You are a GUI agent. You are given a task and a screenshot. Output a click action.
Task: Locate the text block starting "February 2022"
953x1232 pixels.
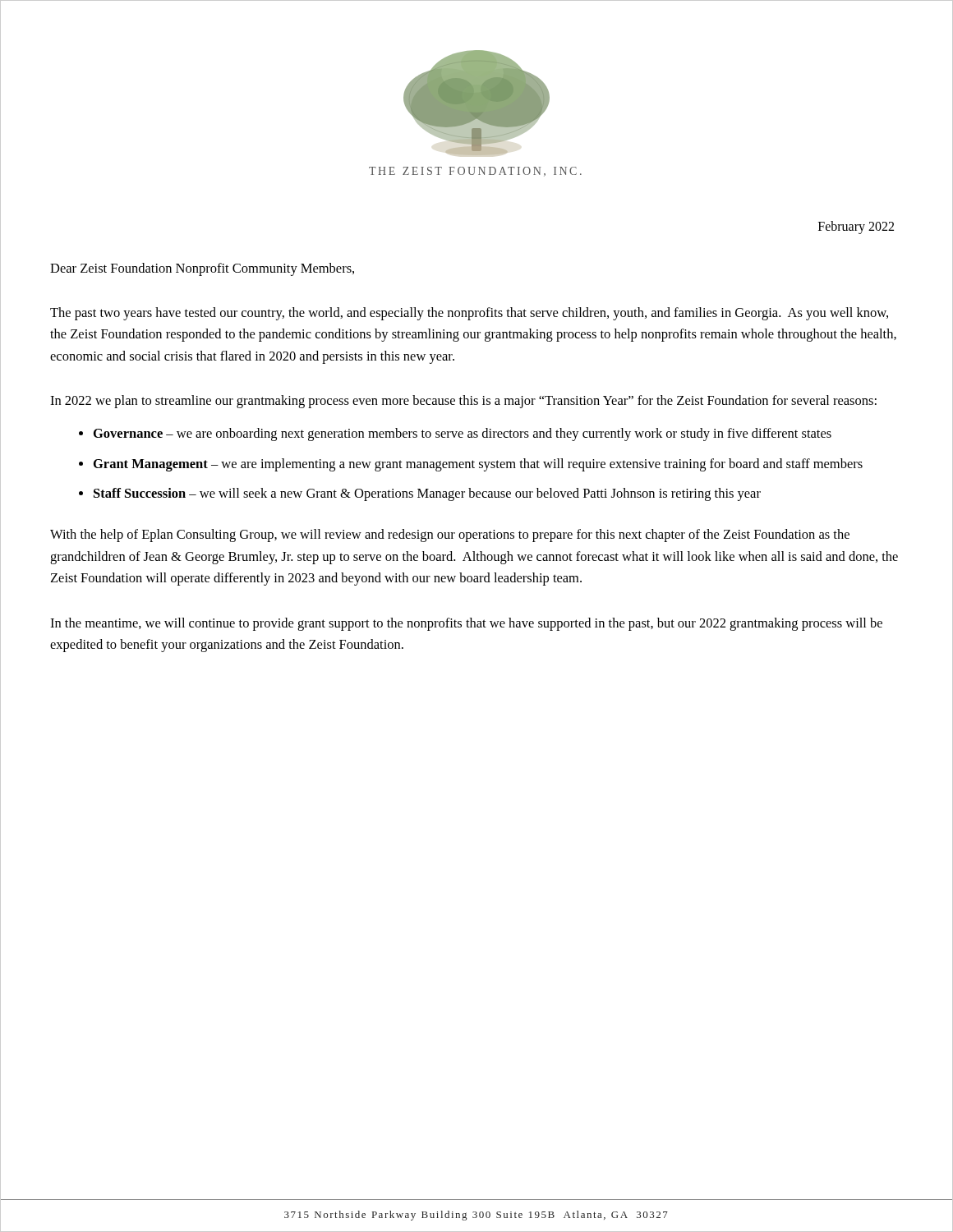pos(856,226)
